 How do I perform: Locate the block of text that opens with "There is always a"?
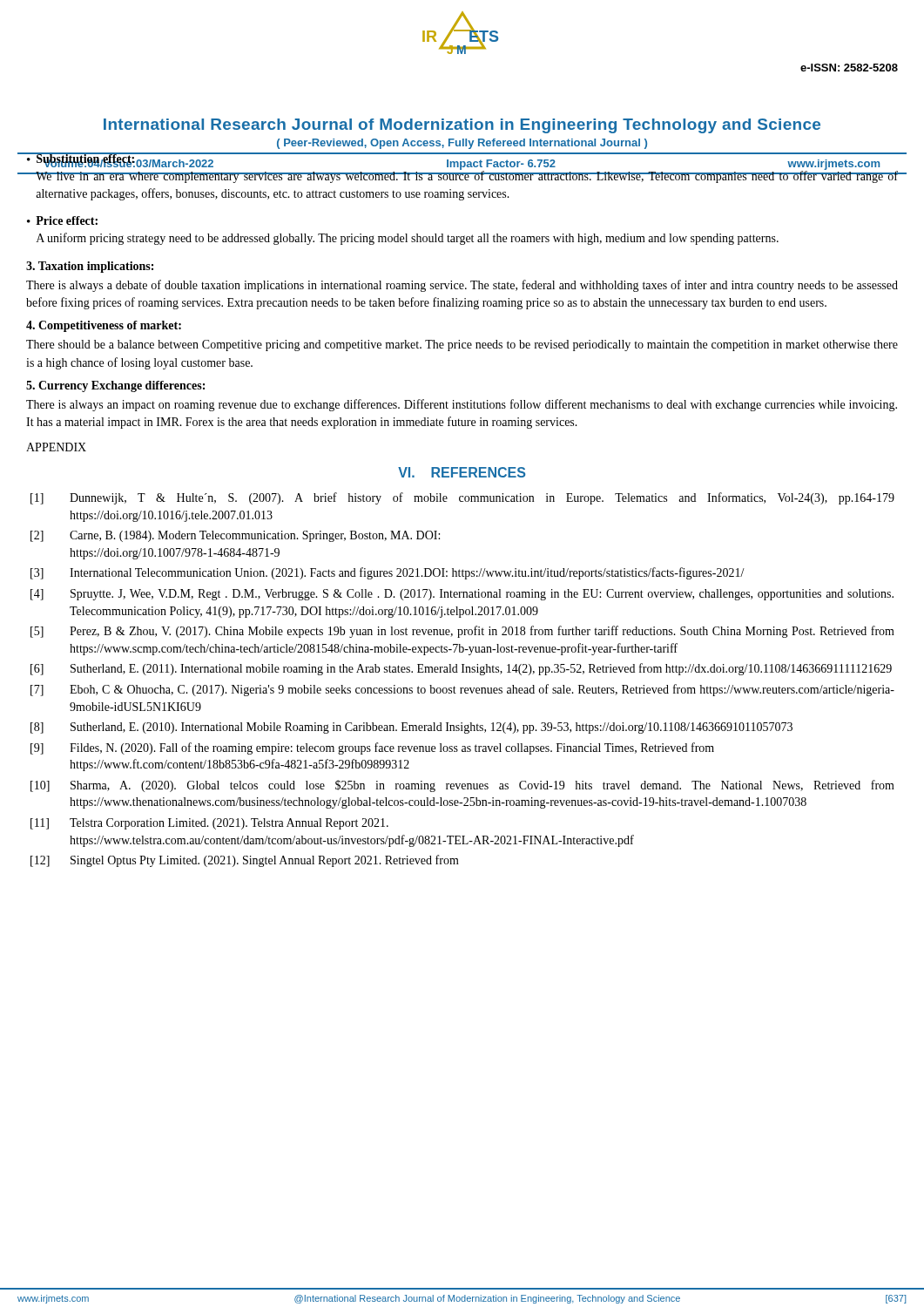click(x=462, y=294)
